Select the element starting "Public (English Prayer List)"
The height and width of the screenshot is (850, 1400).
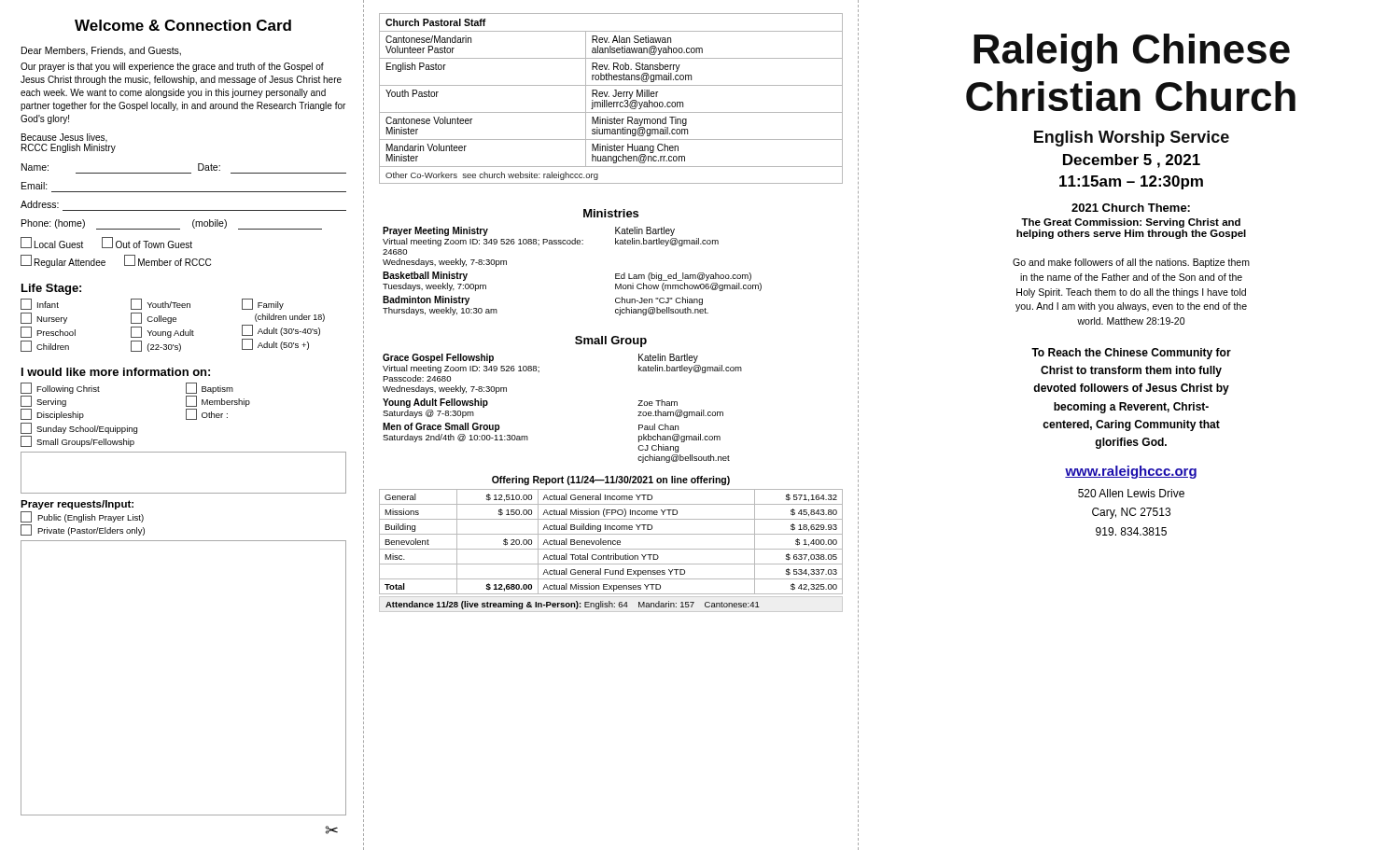[82, 517]
